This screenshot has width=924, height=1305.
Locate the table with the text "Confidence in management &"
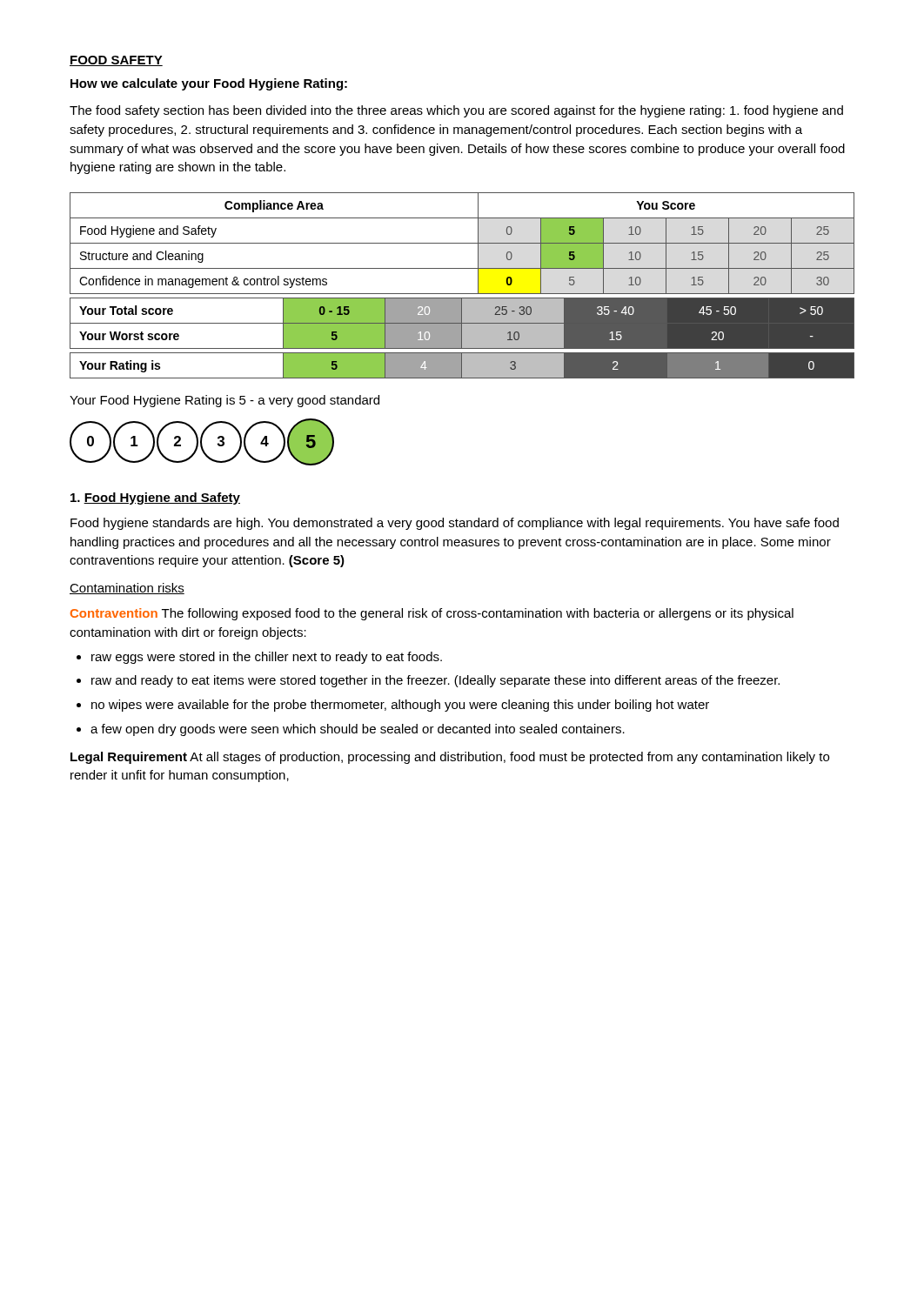click(x=462, y=243)
